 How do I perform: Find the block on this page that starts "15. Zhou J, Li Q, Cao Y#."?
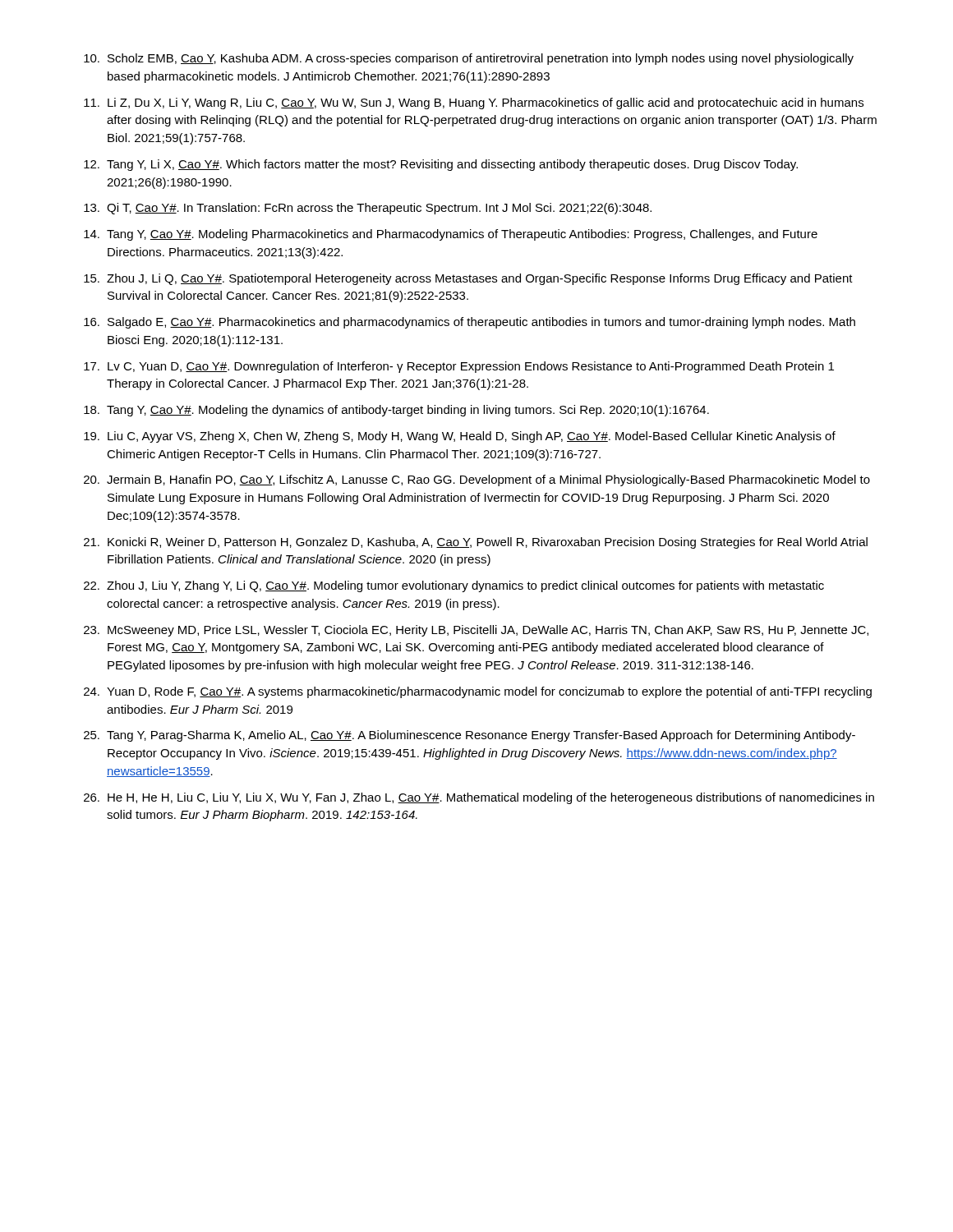point(476,287)
